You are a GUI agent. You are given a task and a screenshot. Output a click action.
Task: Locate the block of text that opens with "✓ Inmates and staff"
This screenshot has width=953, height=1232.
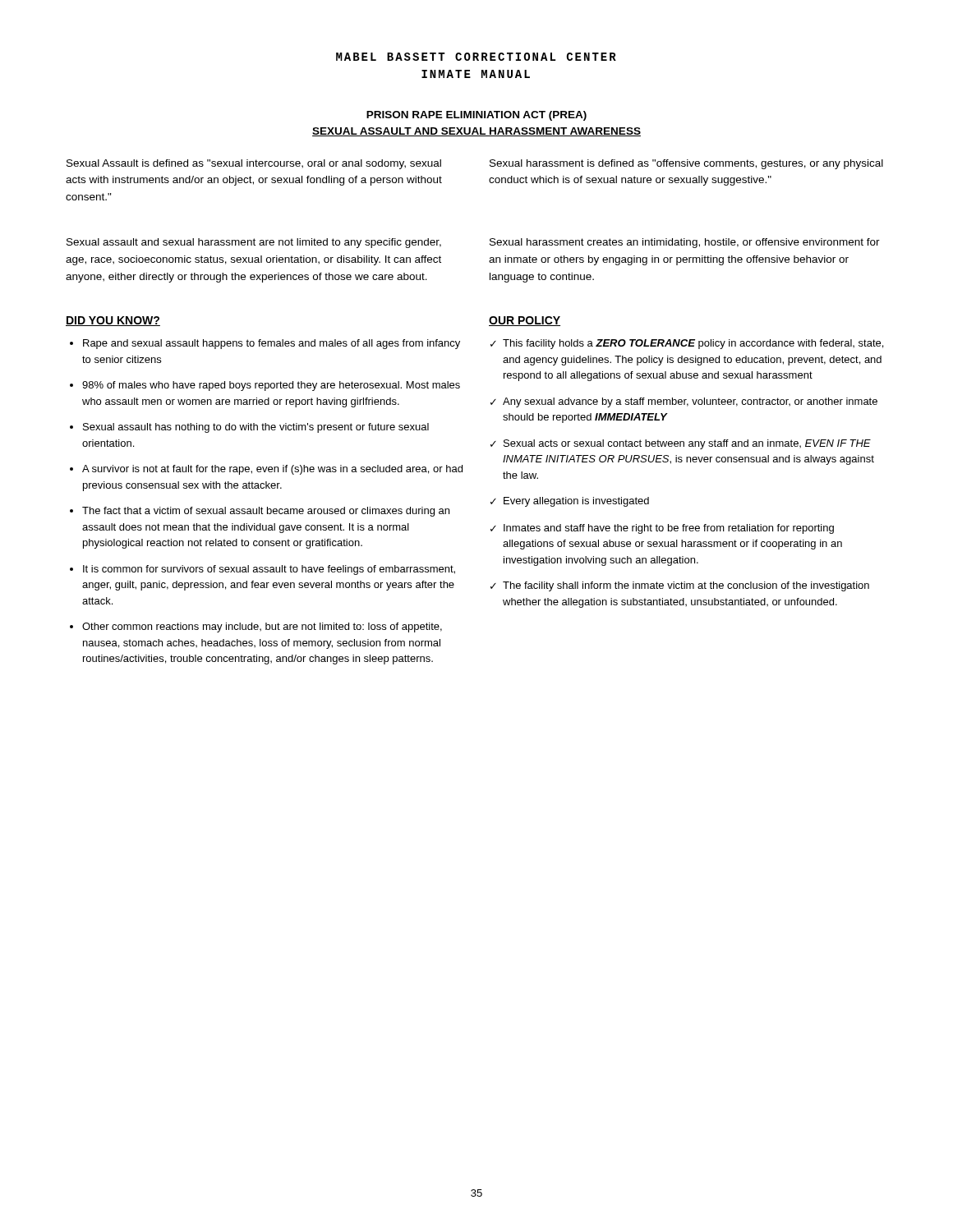(688, 544)
